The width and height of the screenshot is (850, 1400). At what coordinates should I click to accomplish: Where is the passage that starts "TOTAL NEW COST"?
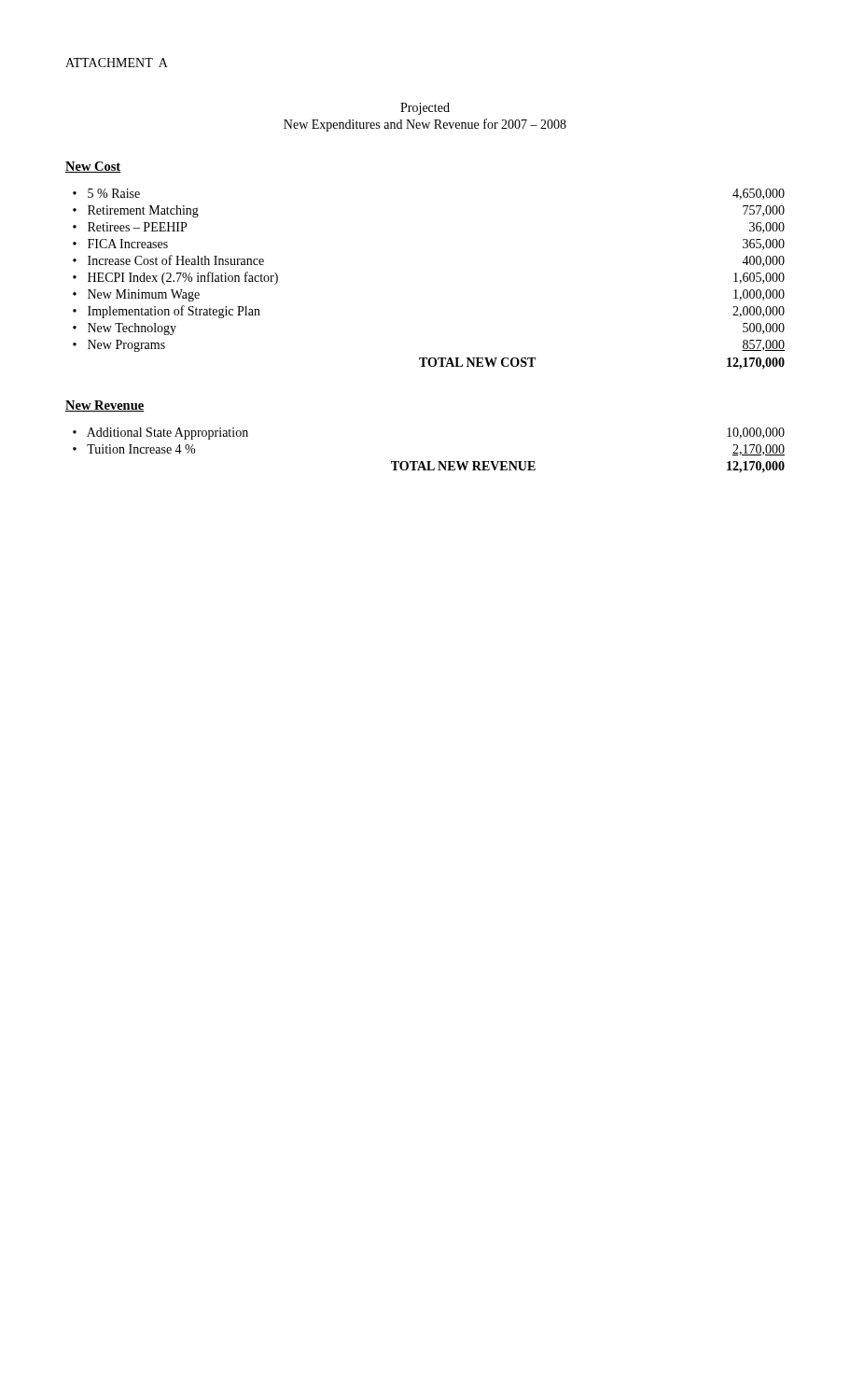coord(425,363)
